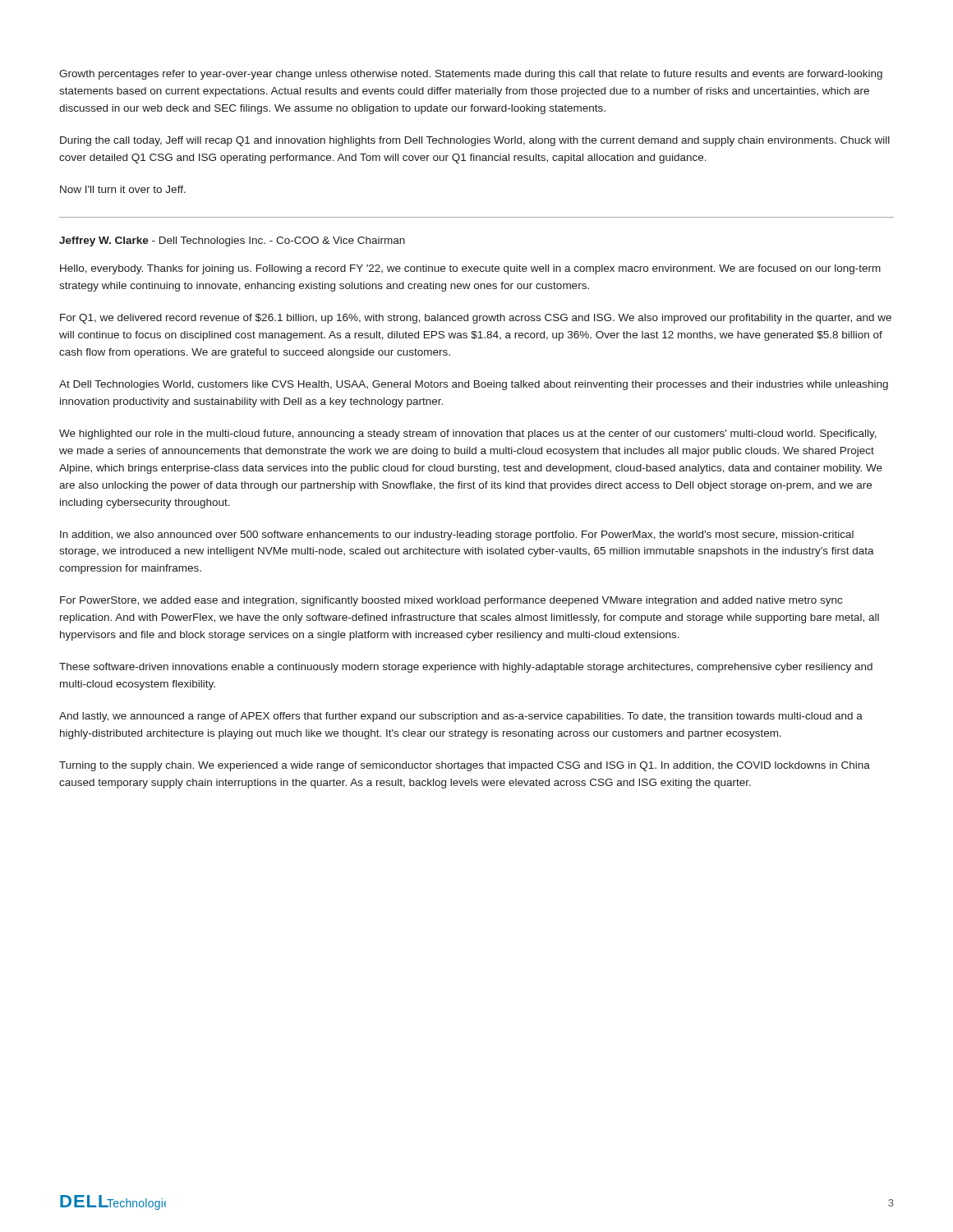The height and width of the screenshot is (1232, 953).
Task: Select the logo
Action: coord(113,1201)
